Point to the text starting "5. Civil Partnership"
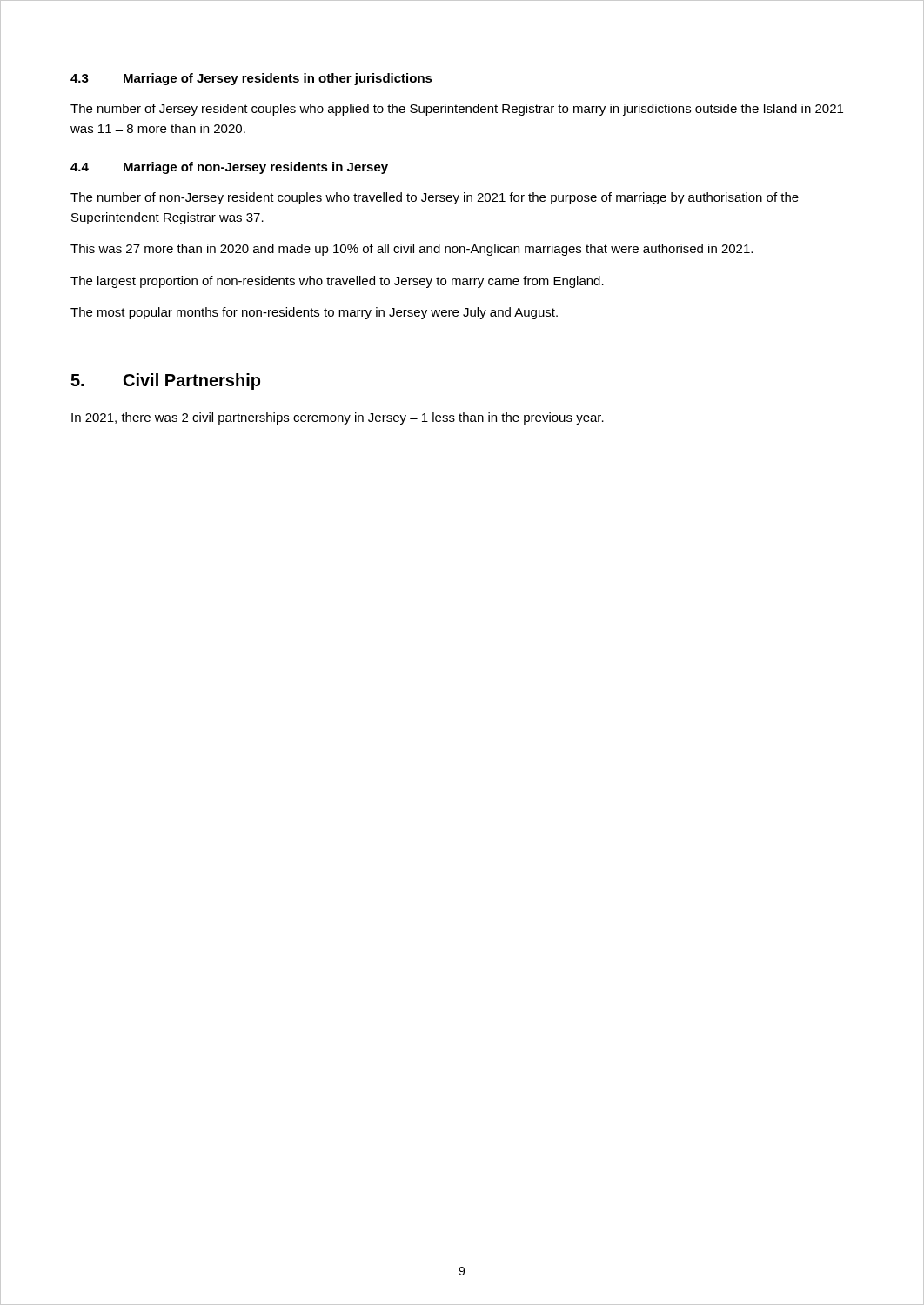The height and width of the screenshot is (1305, 924). pyautogui.click(x=166, y=380)
